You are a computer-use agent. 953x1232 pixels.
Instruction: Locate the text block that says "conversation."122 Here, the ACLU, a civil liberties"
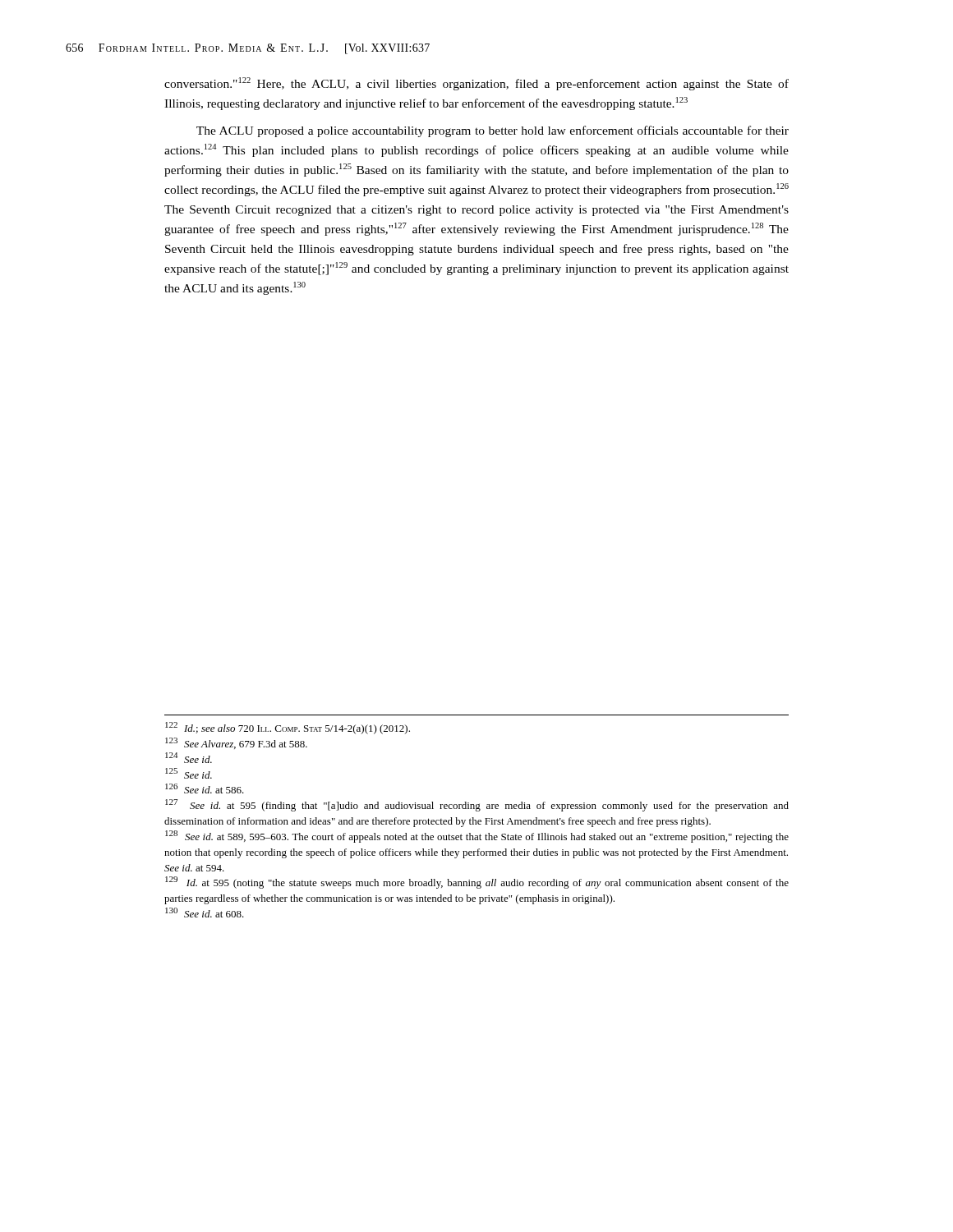(476, 94)
